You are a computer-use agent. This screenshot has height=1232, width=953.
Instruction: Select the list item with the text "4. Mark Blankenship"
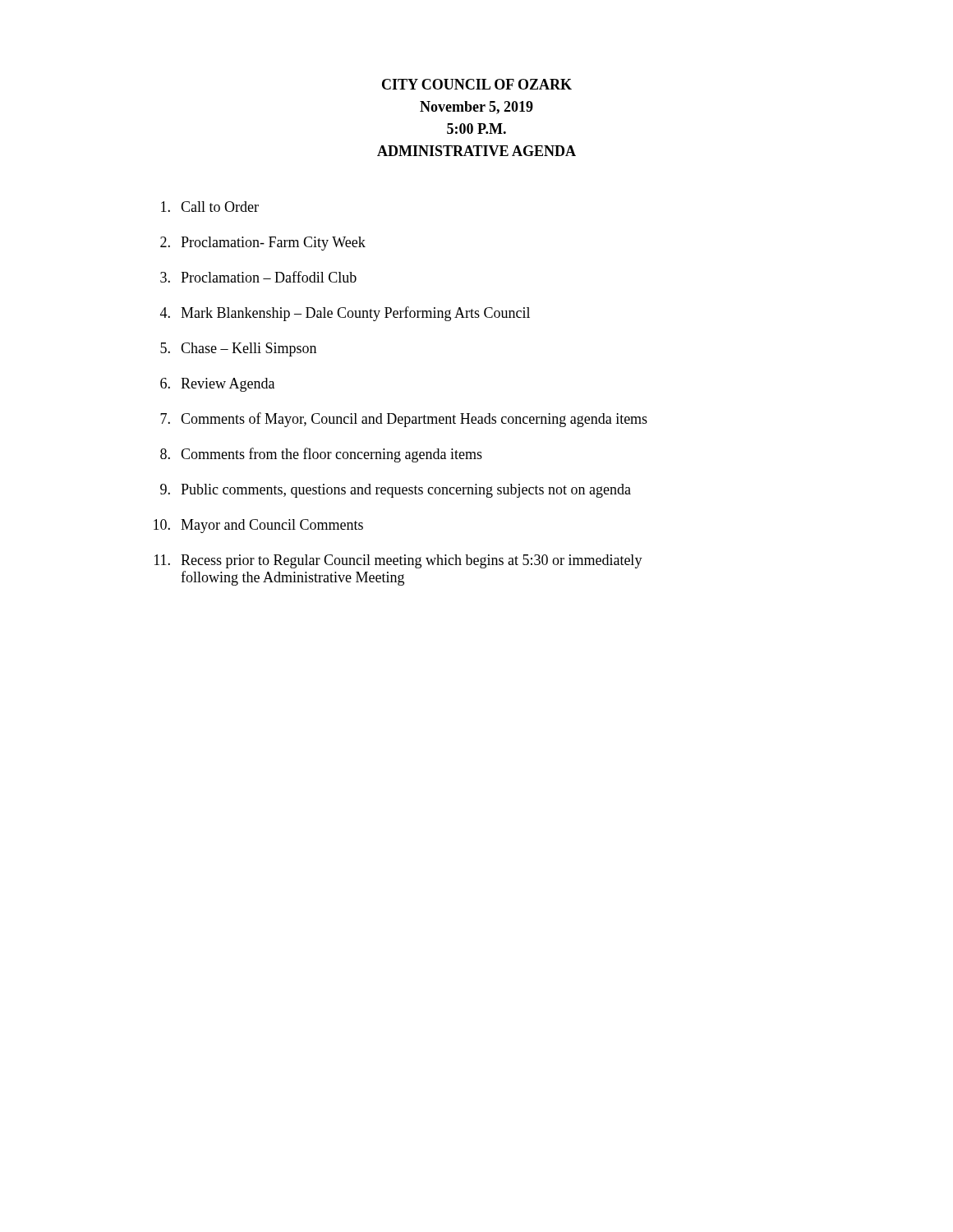476,313
